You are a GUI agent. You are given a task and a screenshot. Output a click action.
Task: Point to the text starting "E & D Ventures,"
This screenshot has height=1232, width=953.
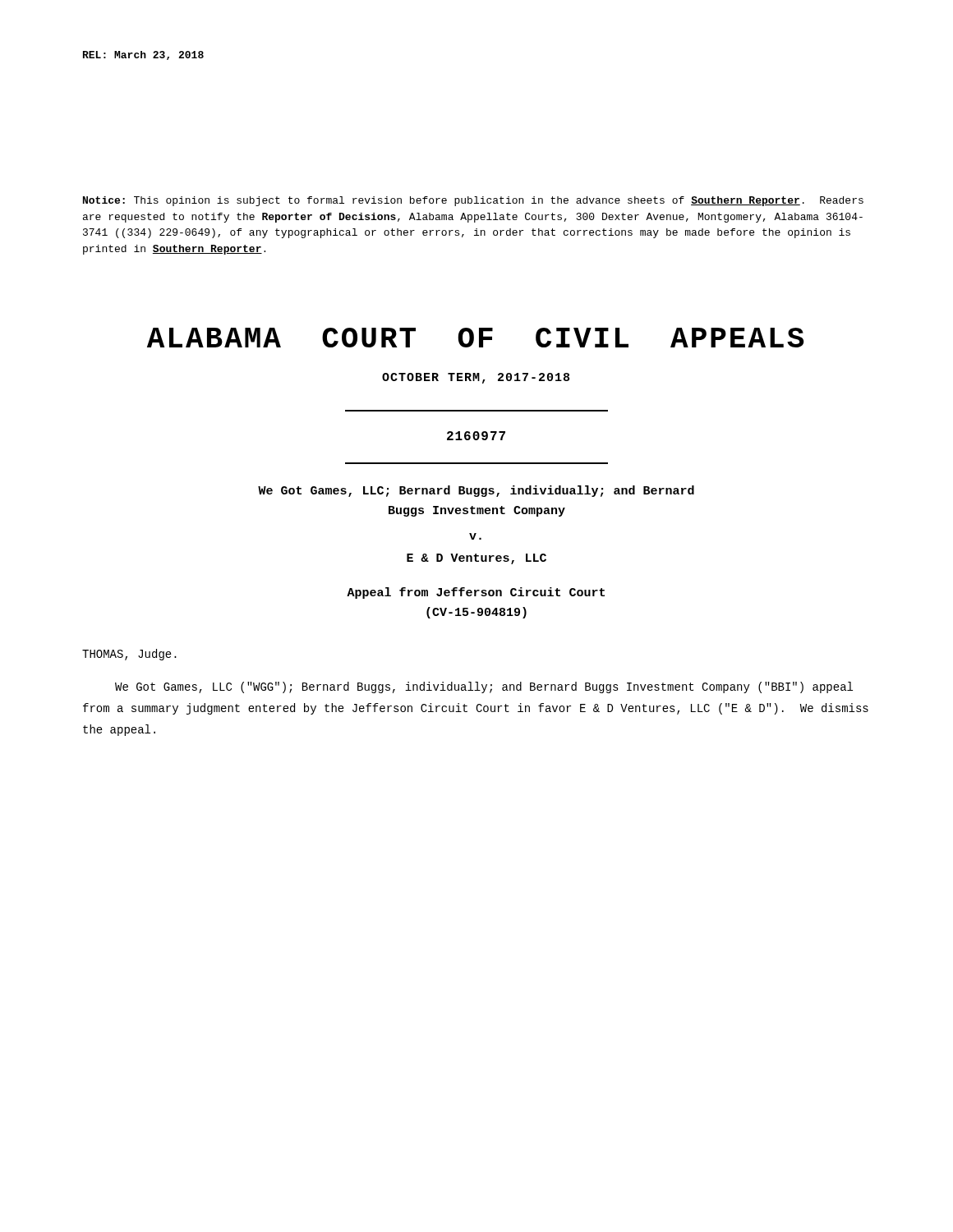(x=476, y=559)
